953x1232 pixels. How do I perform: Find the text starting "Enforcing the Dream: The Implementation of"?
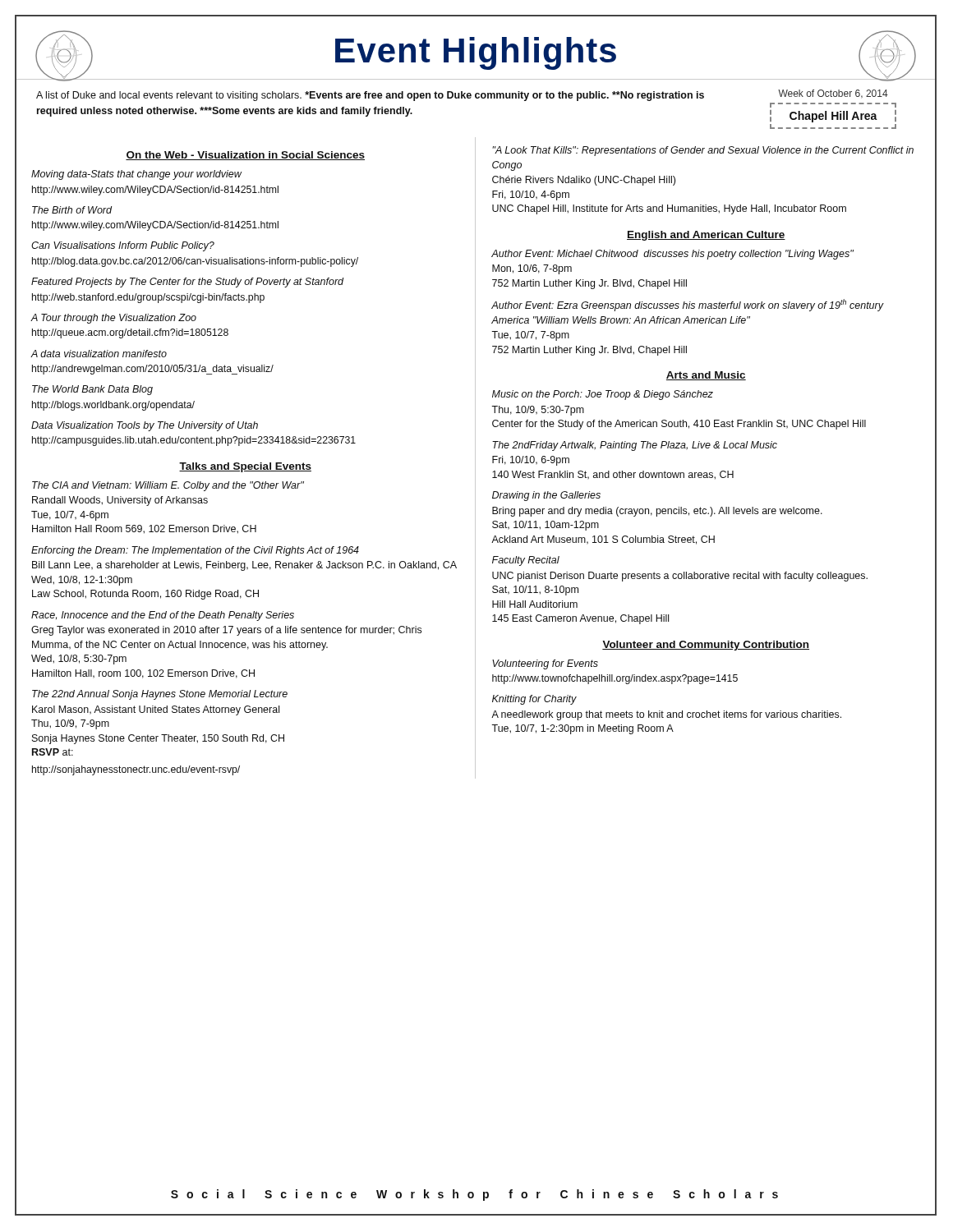(x=245, y=573)
